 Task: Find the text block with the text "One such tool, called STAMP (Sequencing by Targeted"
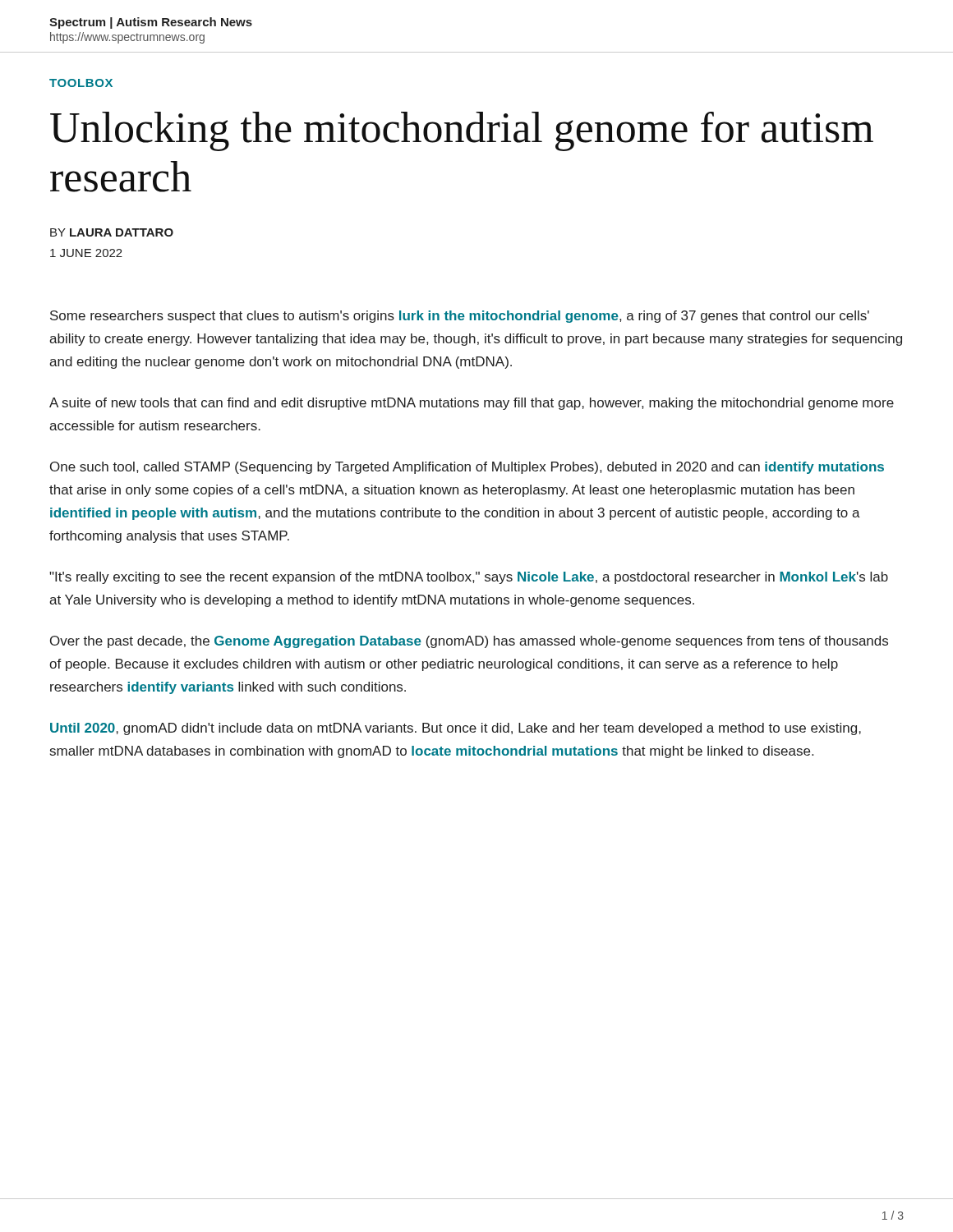click(467, 501)
